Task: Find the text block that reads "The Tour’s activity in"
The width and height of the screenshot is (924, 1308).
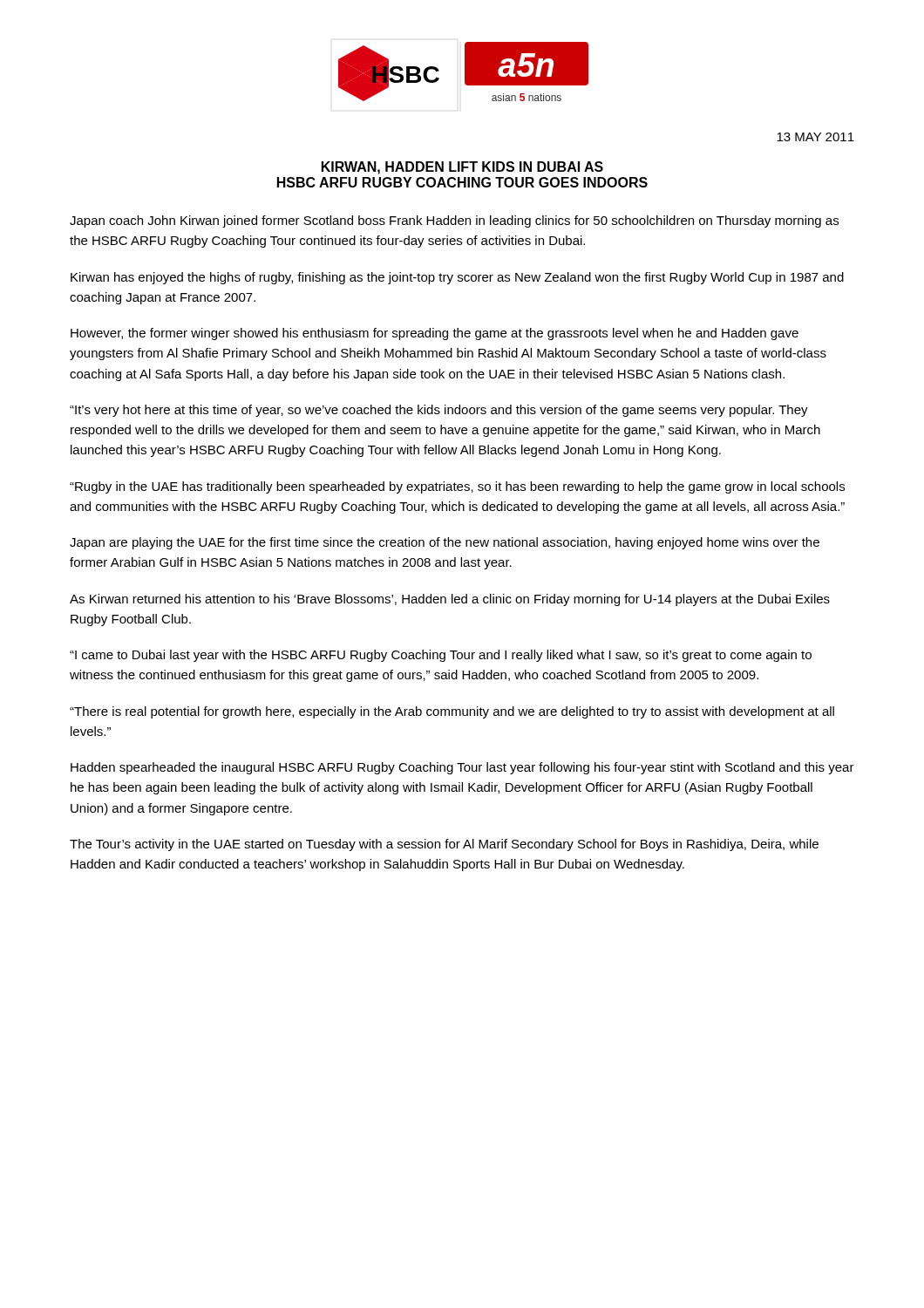Action: (x=444, y=854)
